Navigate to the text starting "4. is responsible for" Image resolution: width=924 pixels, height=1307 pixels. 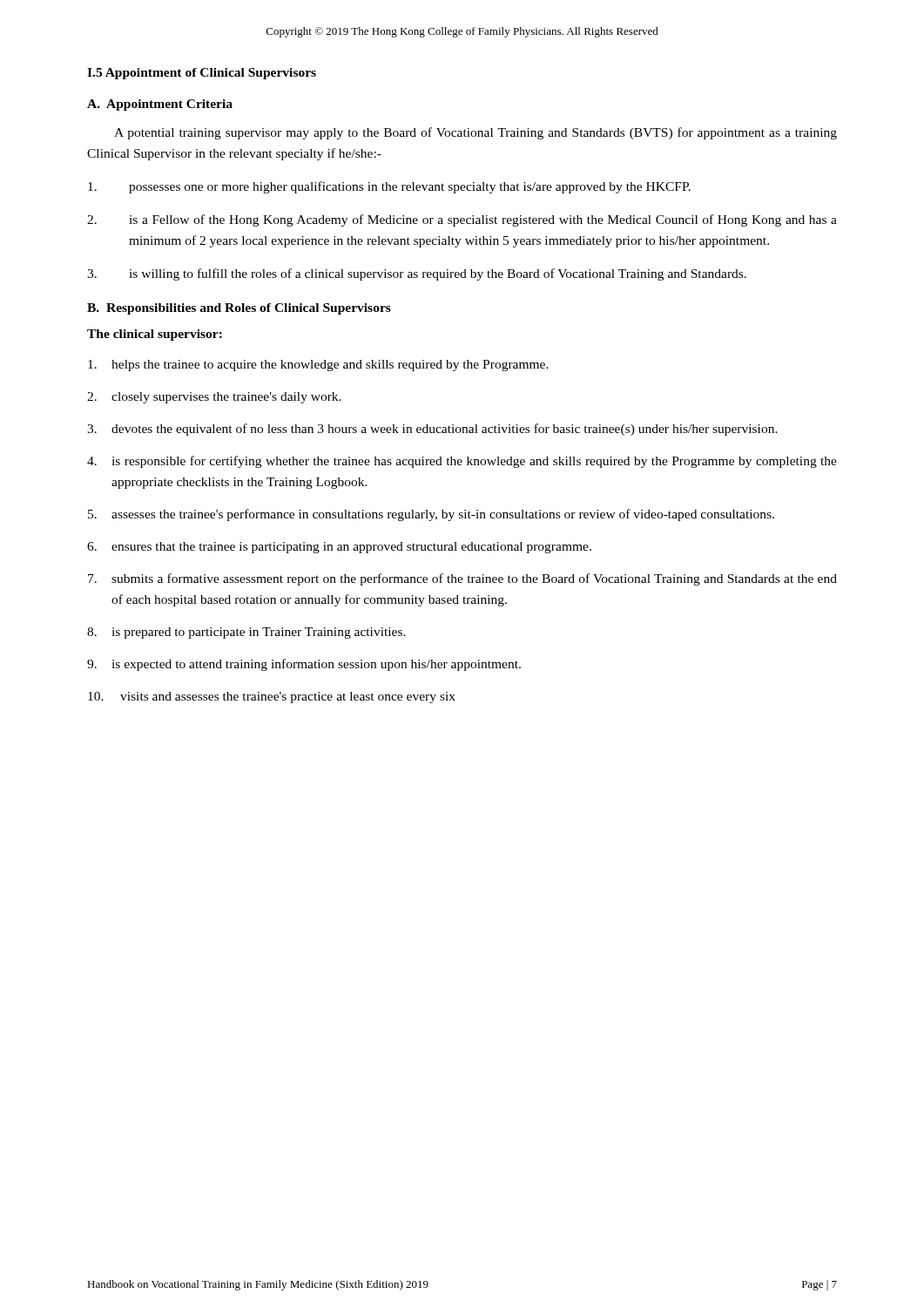462,472
